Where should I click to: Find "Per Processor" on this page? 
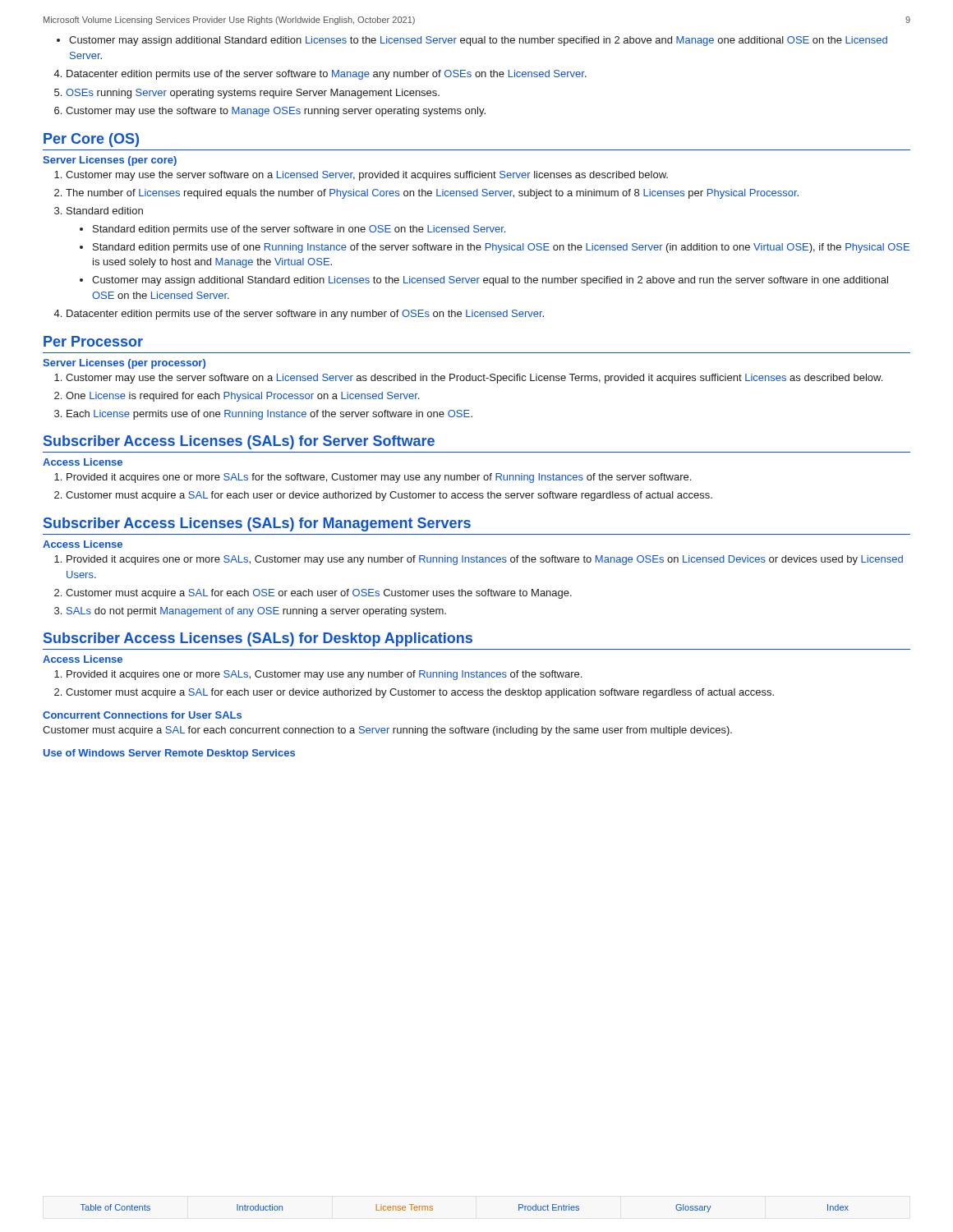(x=476, y=343)
